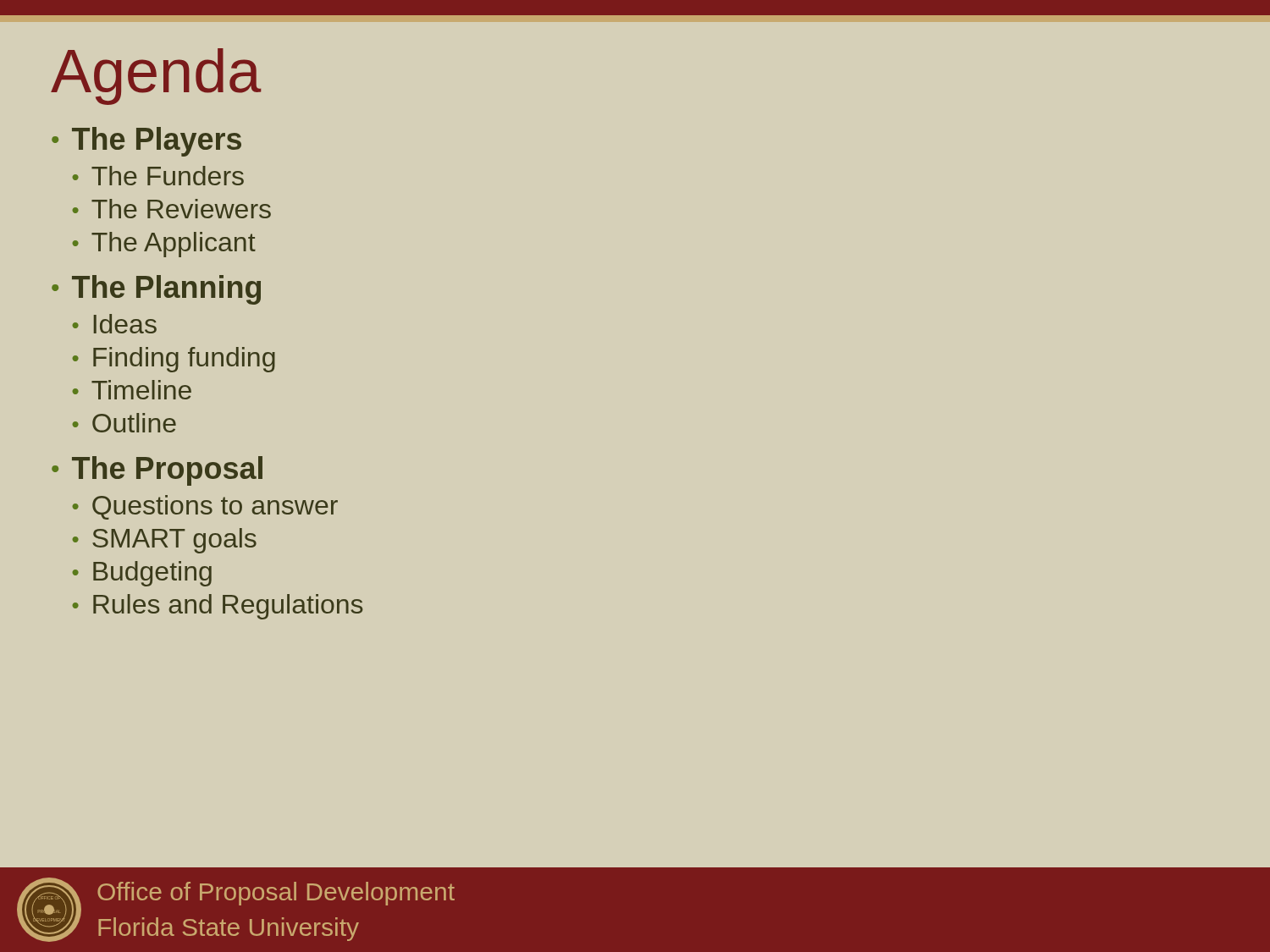This screenshot has width=1270, height=952.
Task: Point to "•Questions to answer"
Action: (205, 506)
